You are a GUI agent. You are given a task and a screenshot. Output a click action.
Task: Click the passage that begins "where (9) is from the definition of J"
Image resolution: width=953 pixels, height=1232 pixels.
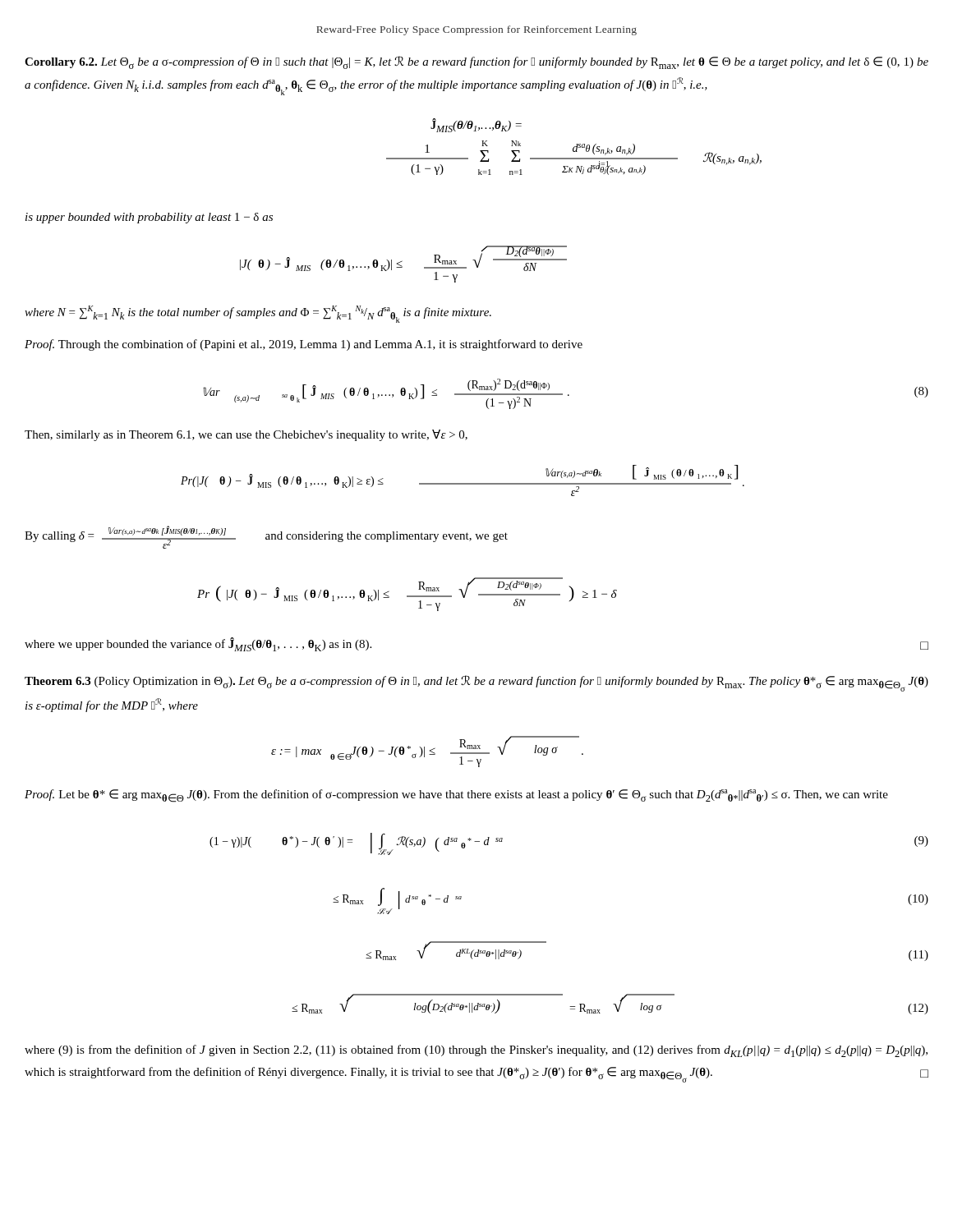click(476, 1063)
